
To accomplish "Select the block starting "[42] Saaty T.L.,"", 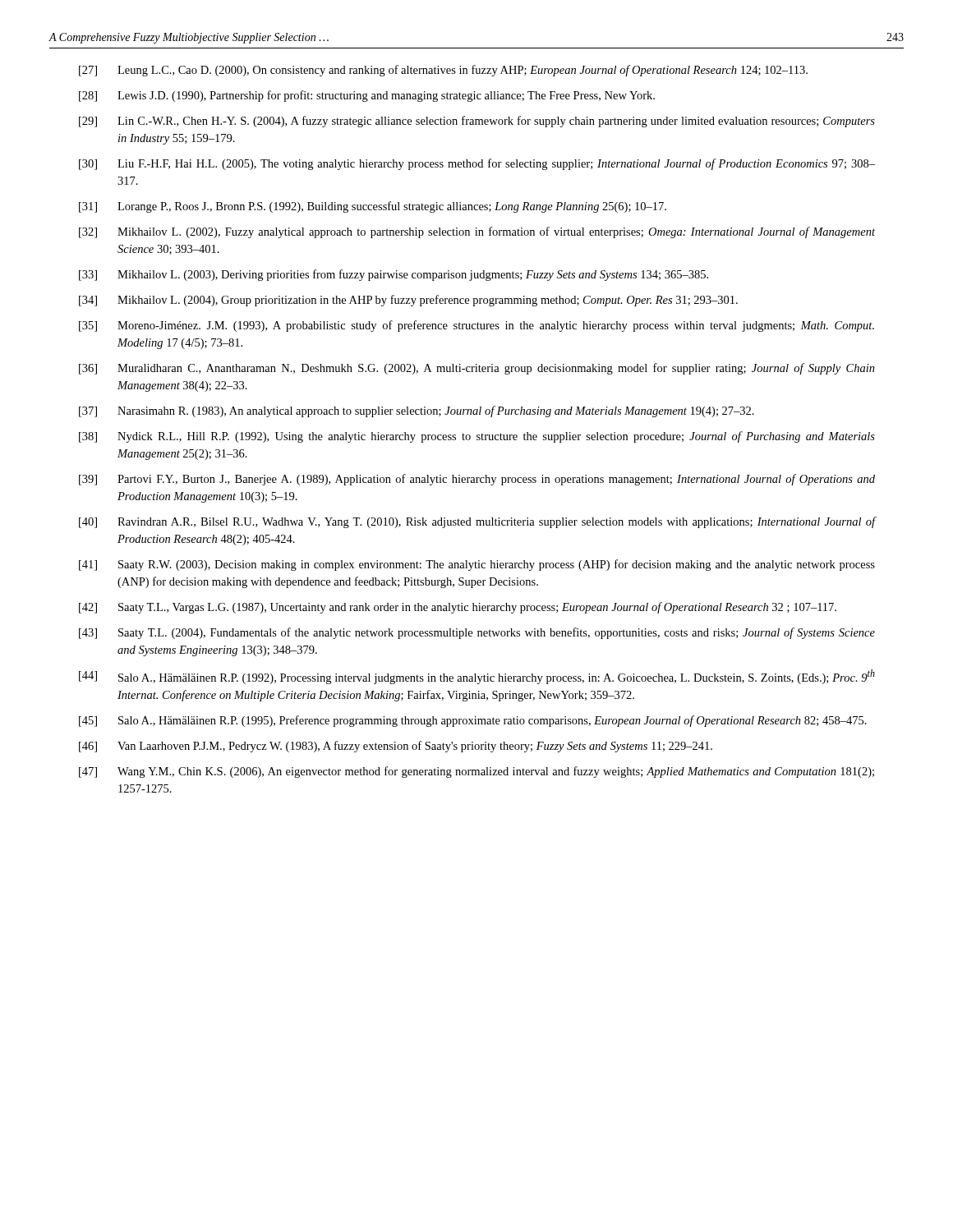I will (x=458, y=608).
